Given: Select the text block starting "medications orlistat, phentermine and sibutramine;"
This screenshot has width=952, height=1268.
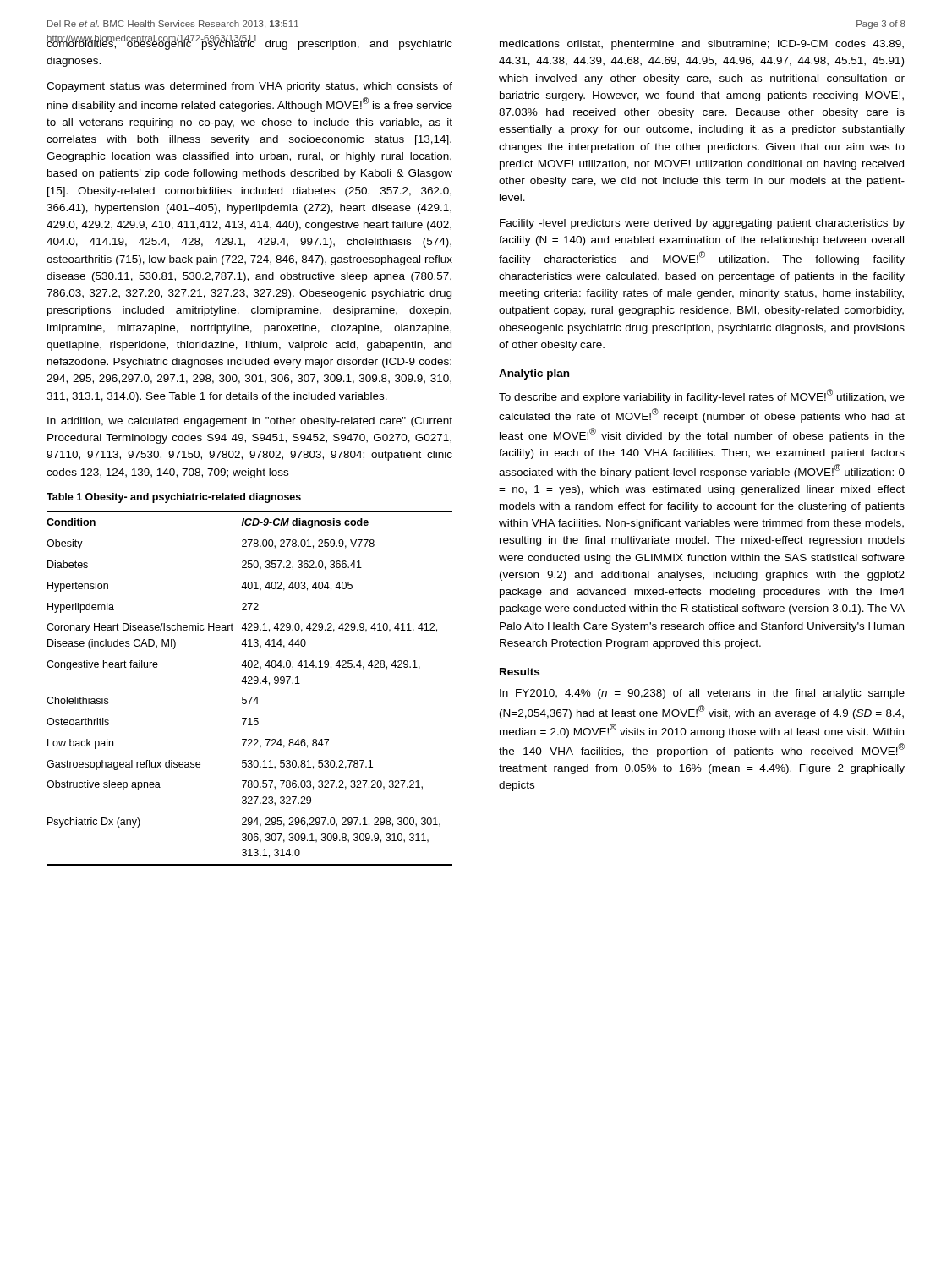Looking at the screenshot, I should 702,194.
